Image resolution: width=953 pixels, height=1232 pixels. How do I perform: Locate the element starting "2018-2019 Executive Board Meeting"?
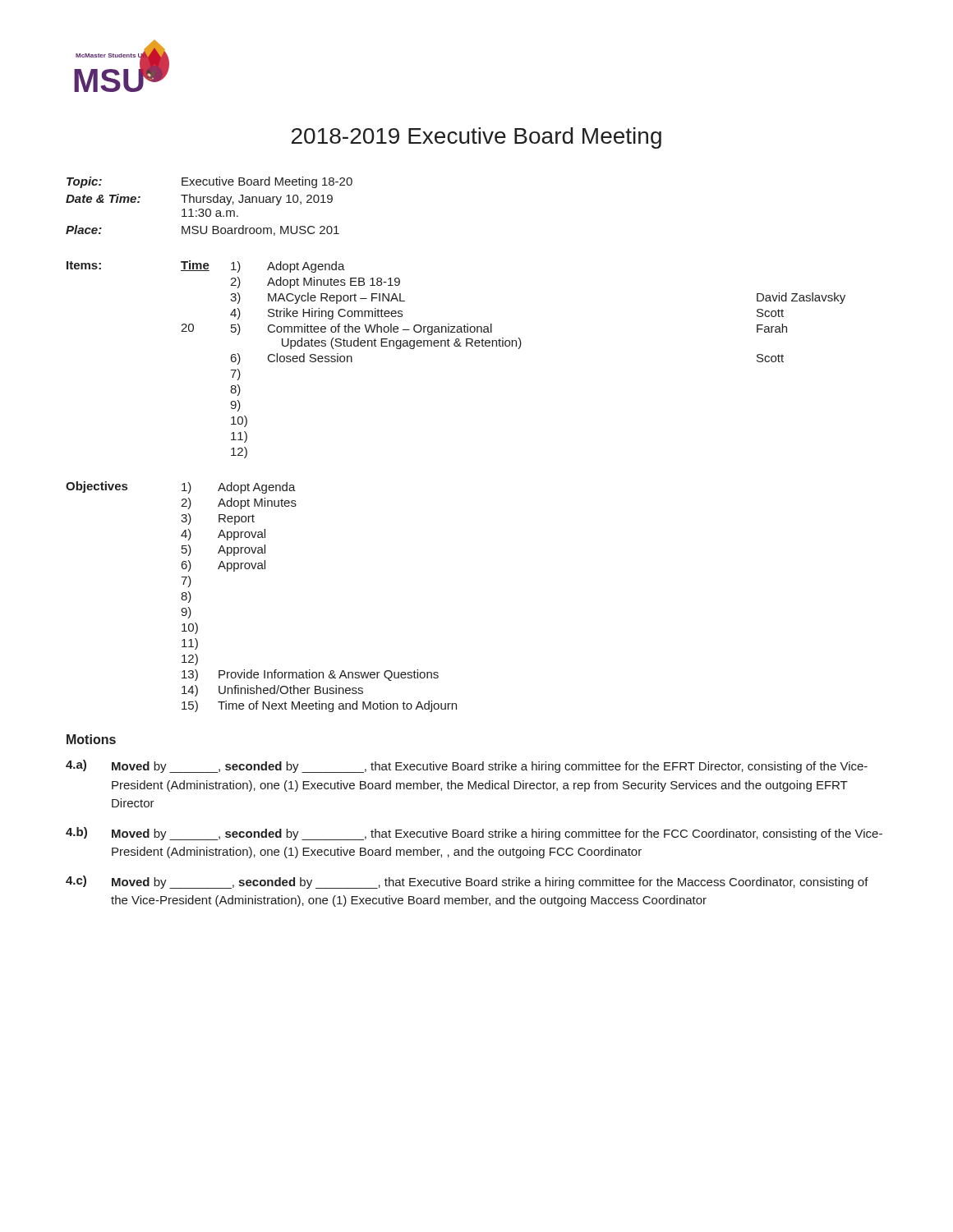click(476, 136)
